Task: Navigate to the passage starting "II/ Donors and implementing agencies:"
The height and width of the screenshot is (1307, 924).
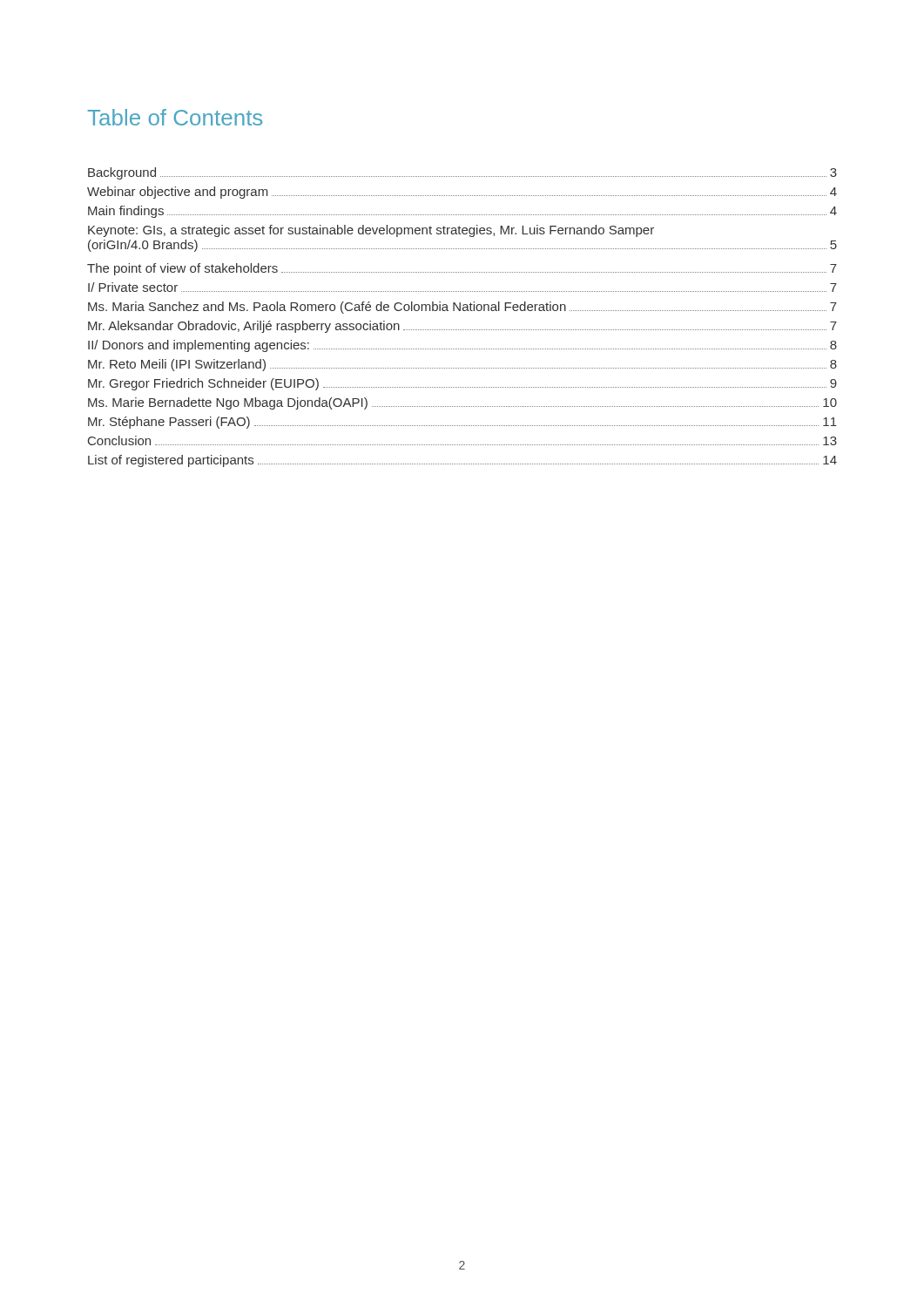Action: 462,345
